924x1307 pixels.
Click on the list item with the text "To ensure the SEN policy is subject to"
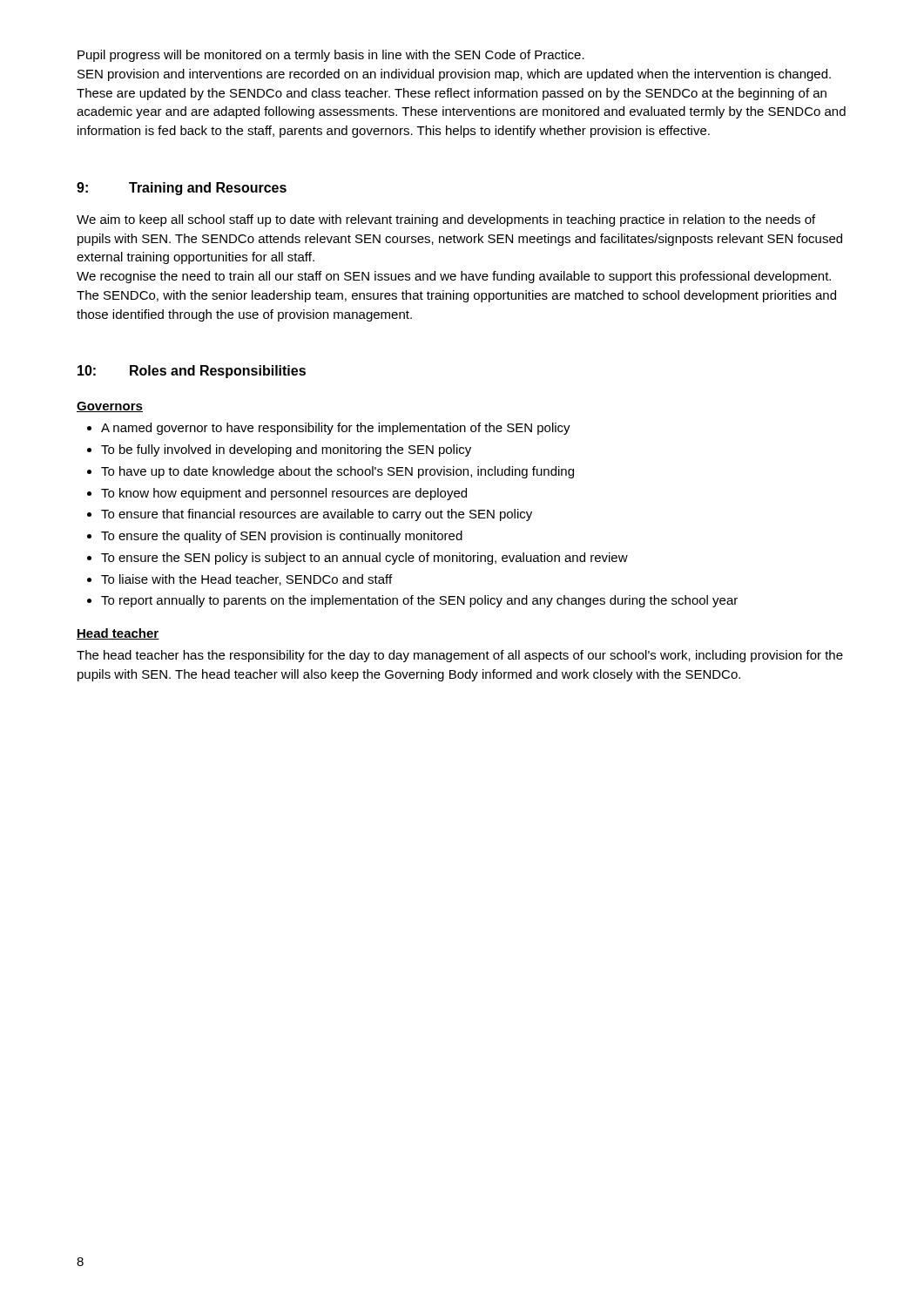click(x=364, y=557)
